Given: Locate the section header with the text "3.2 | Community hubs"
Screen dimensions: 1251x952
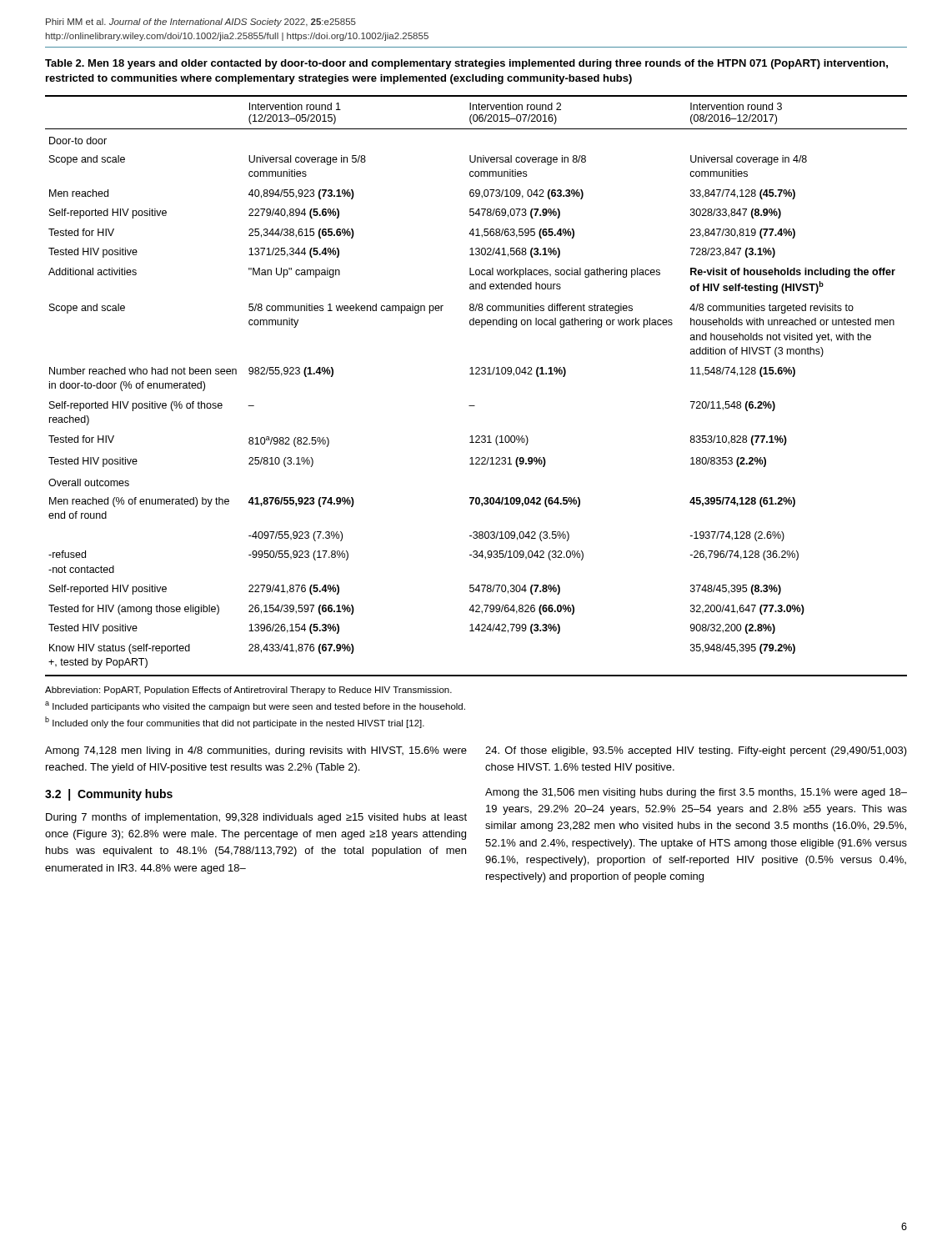Looking at the screenshot, I should [x=109, y=794].
